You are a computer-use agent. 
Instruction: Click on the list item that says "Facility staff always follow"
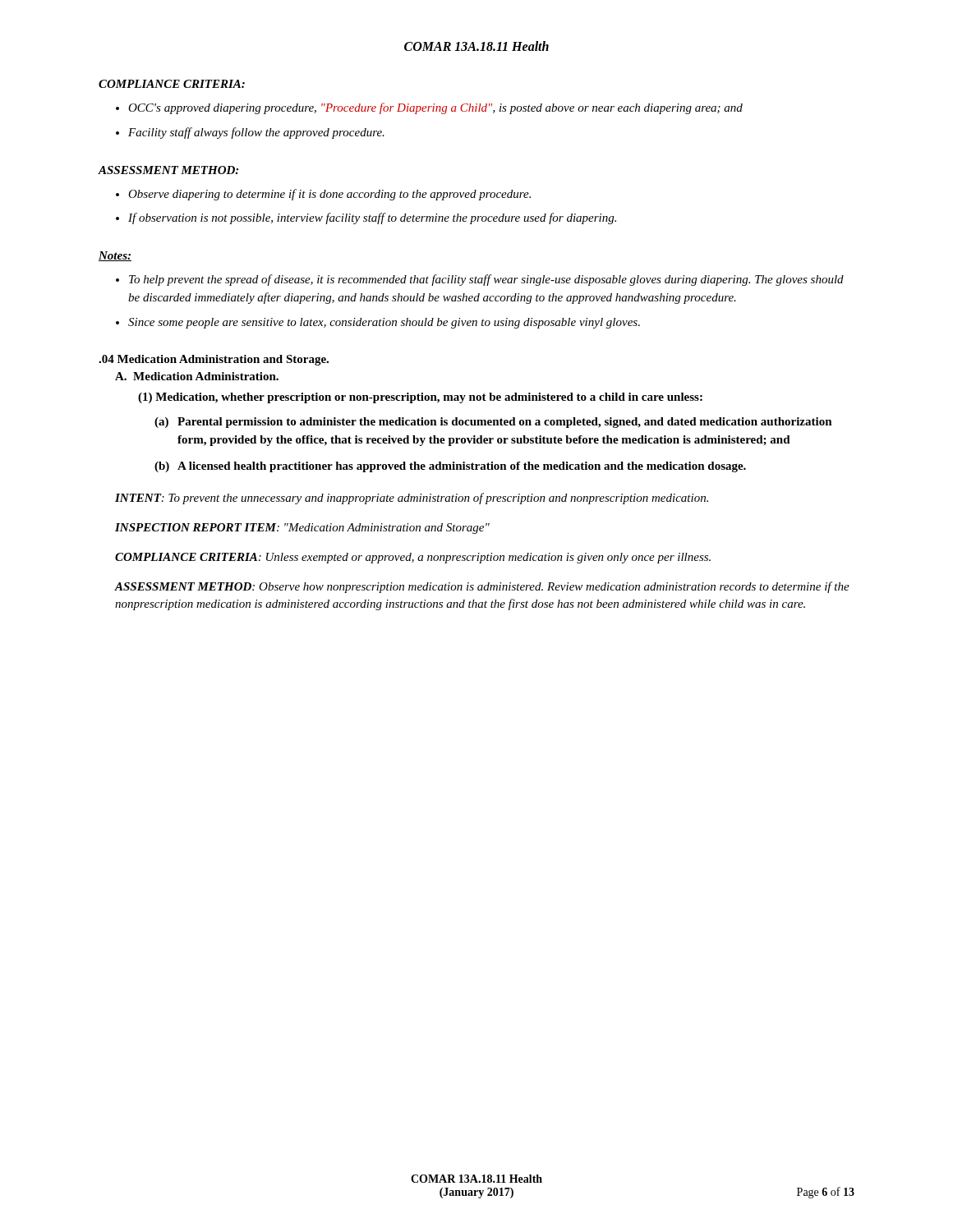pyautogui.click(x=257, y=132)
